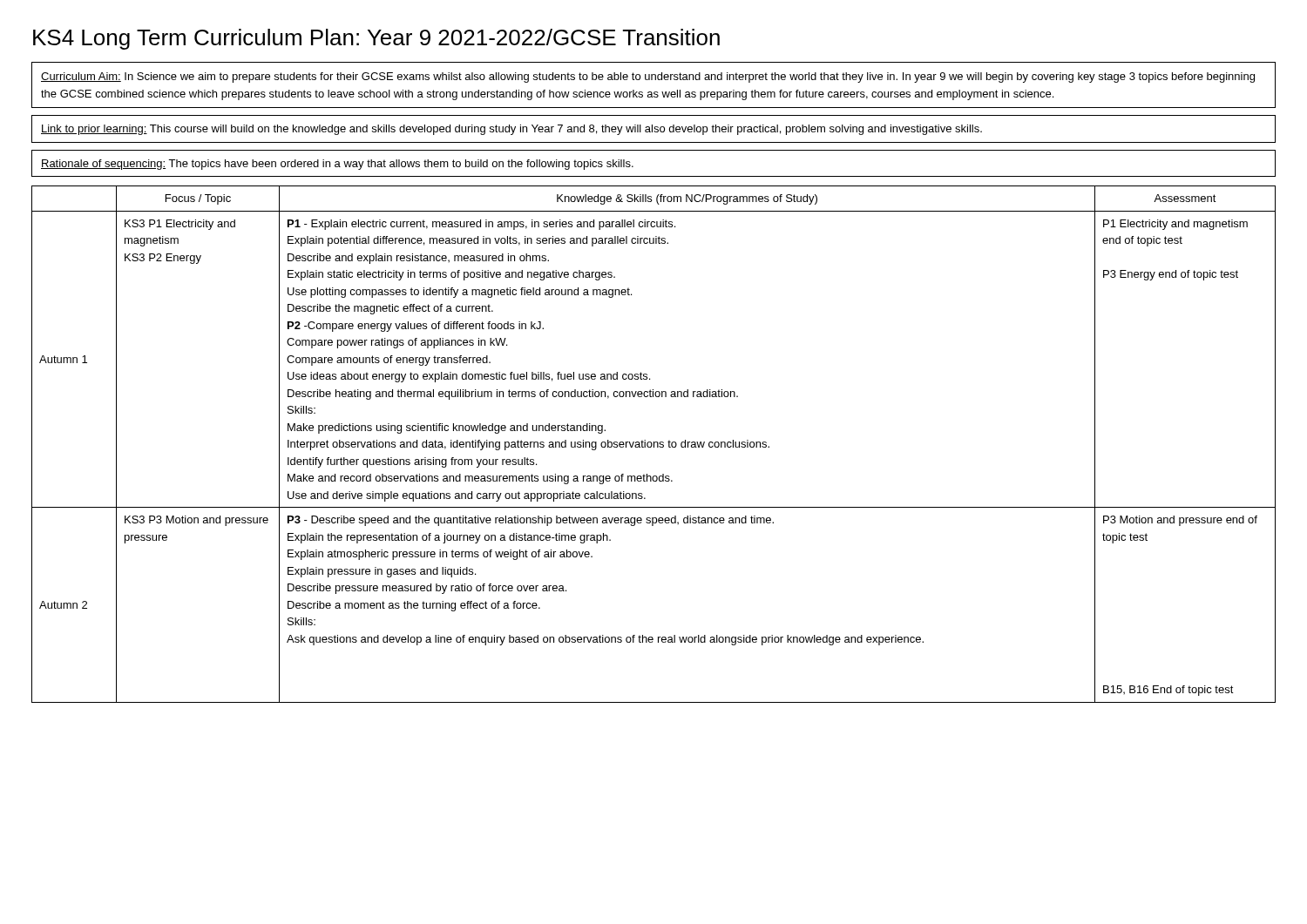
Task: Click on the text block with the text "Curriculum Aim: In"
Action: (x=648, y=85)
